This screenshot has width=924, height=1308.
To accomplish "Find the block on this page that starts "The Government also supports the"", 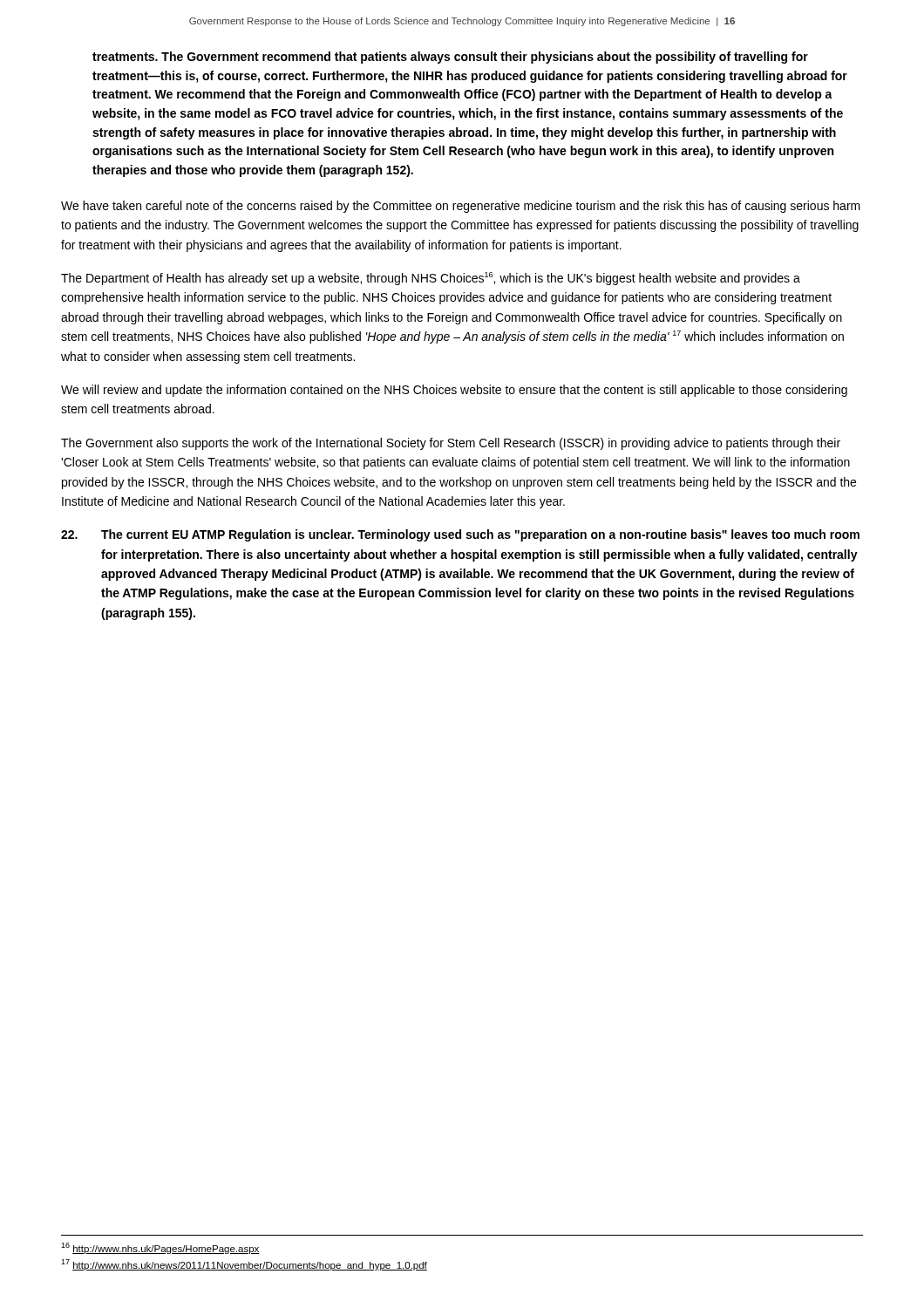I will (459, 472).
